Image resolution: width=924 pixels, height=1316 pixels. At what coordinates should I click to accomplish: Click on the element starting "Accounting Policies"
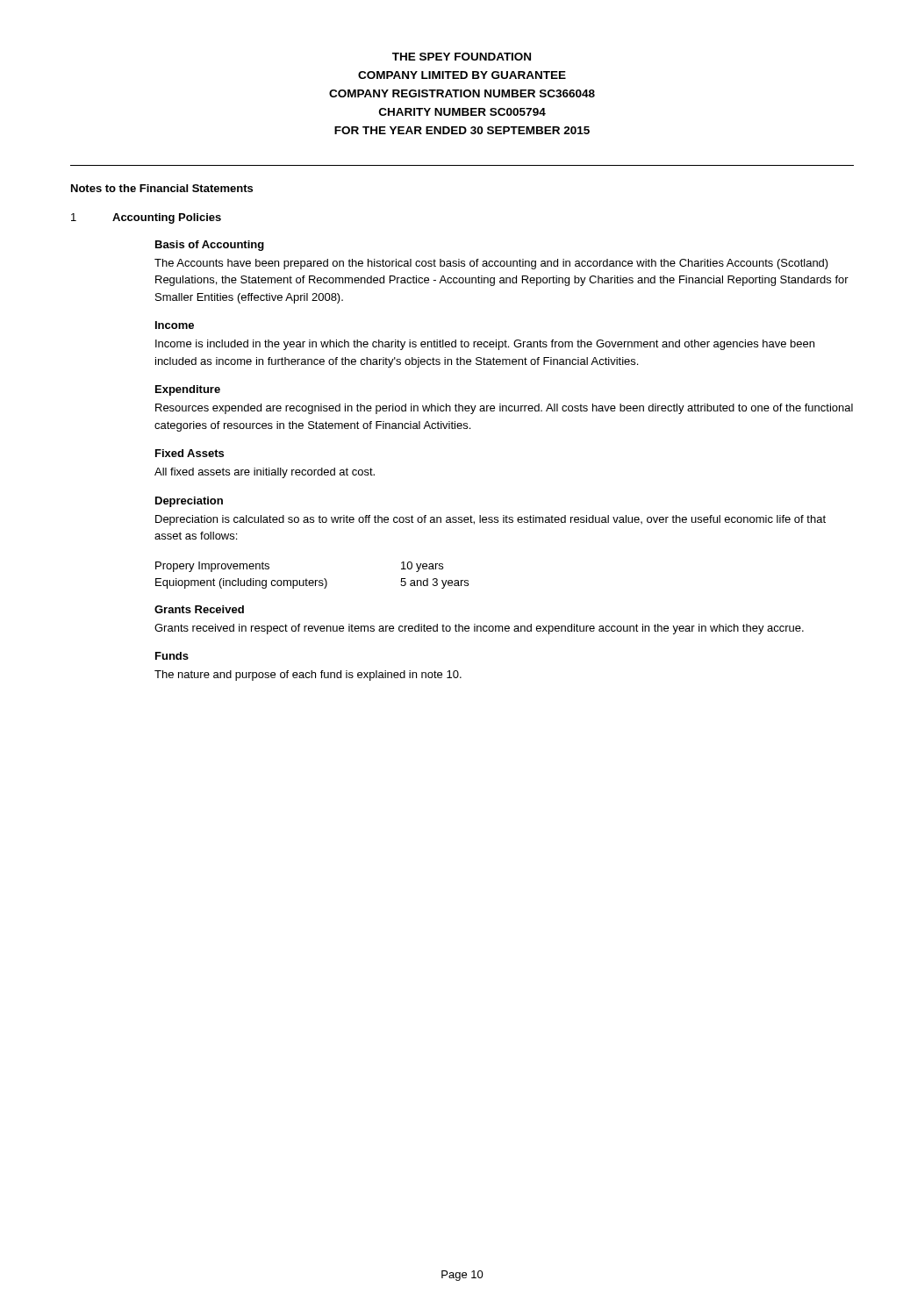[x=167, y=217]
